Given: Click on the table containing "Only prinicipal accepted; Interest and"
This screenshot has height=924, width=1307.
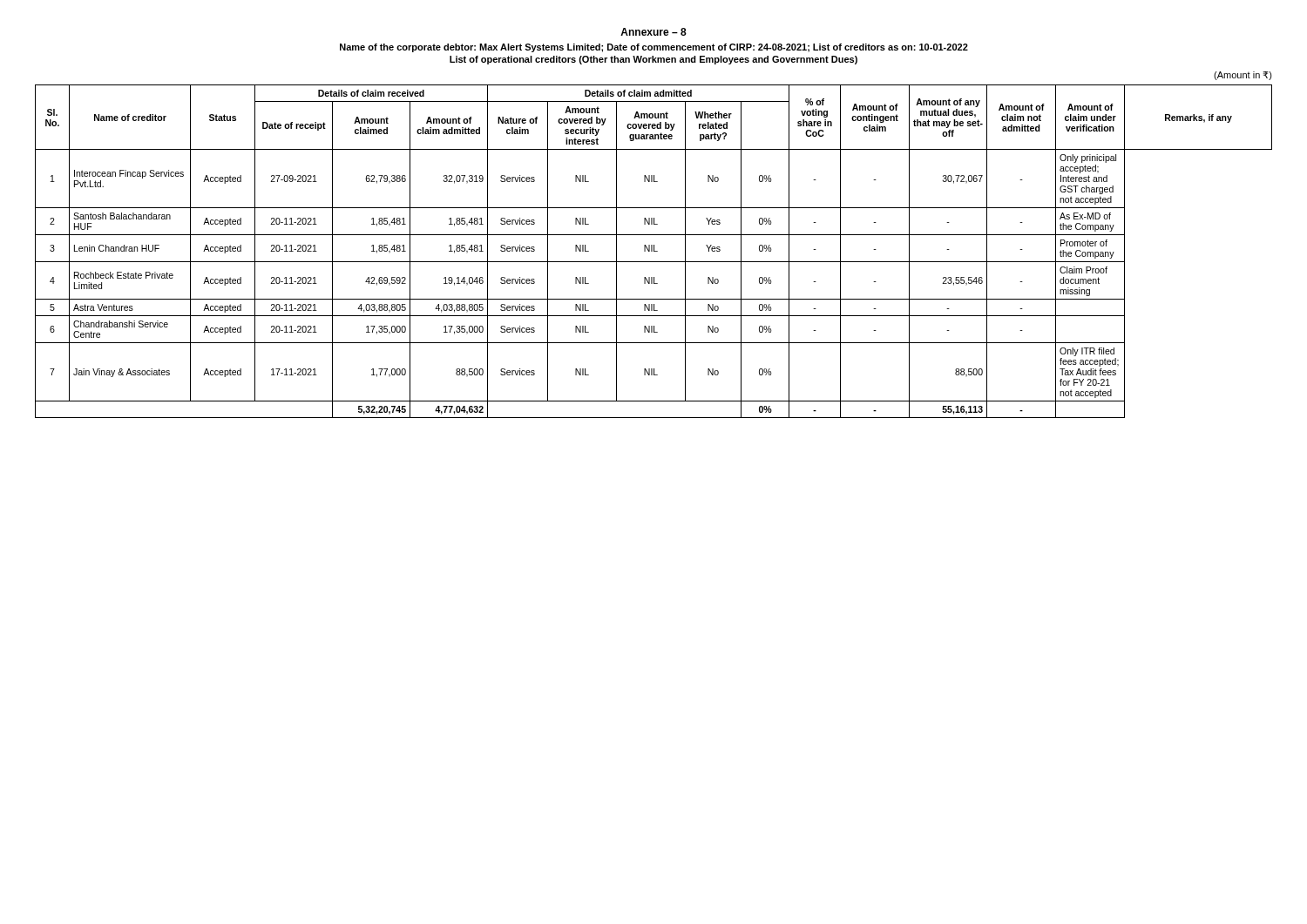Looking at the screenshot, I should [654, 251].
